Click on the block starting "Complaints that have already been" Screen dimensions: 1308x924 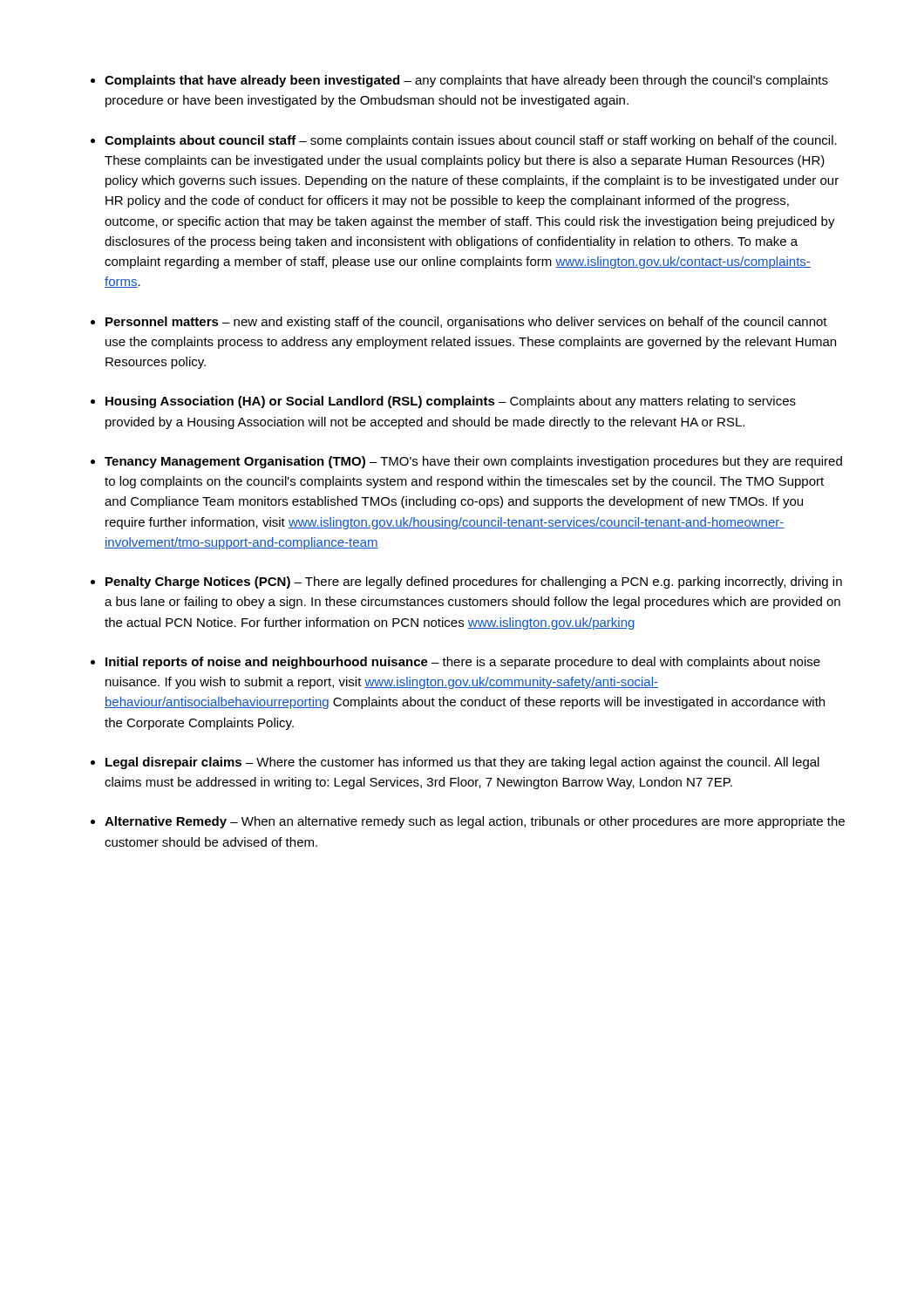tap(466, 90)
